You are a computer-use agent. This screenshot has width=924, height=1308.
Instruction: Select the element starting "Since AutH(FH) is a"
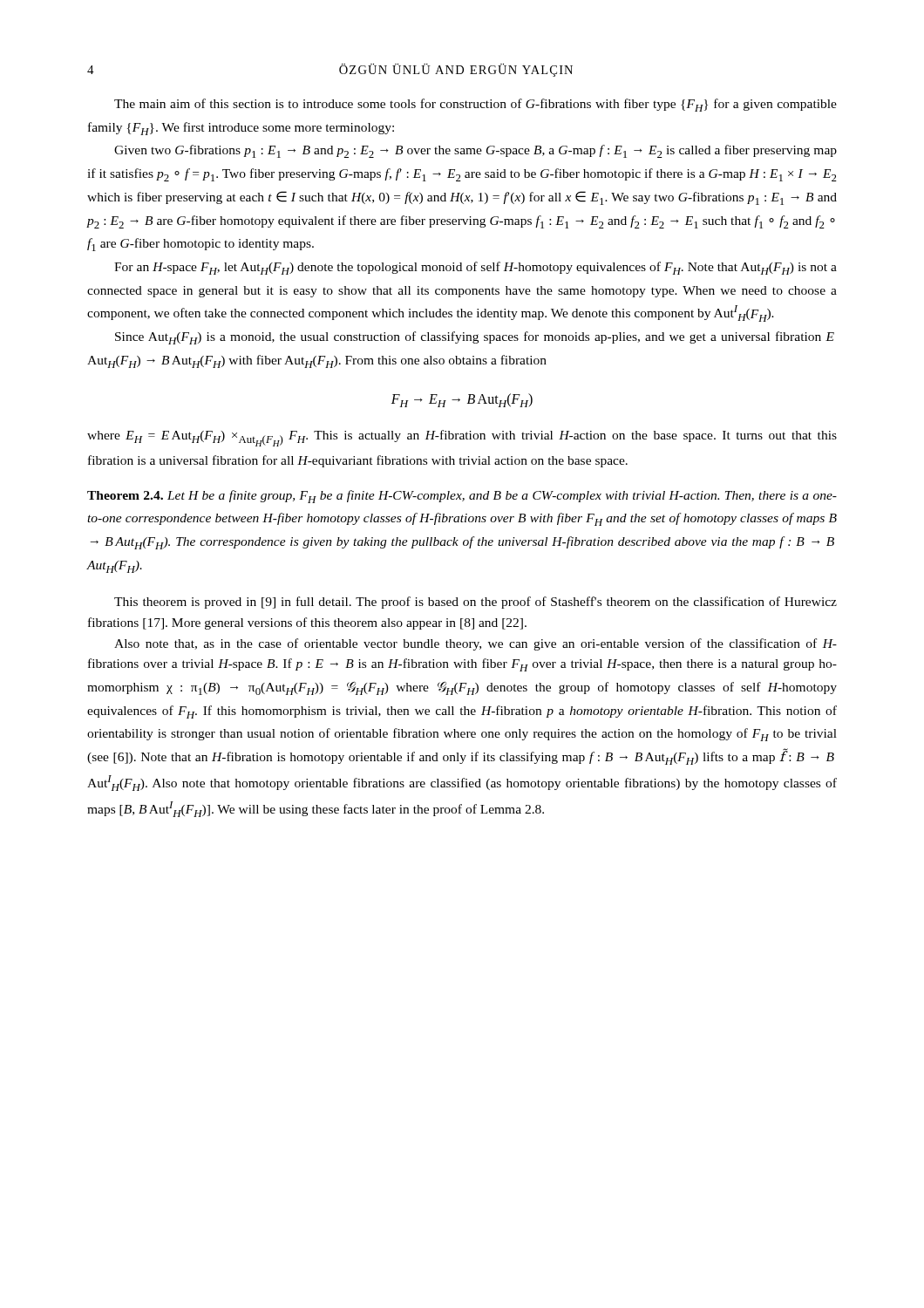coord(462,350)
